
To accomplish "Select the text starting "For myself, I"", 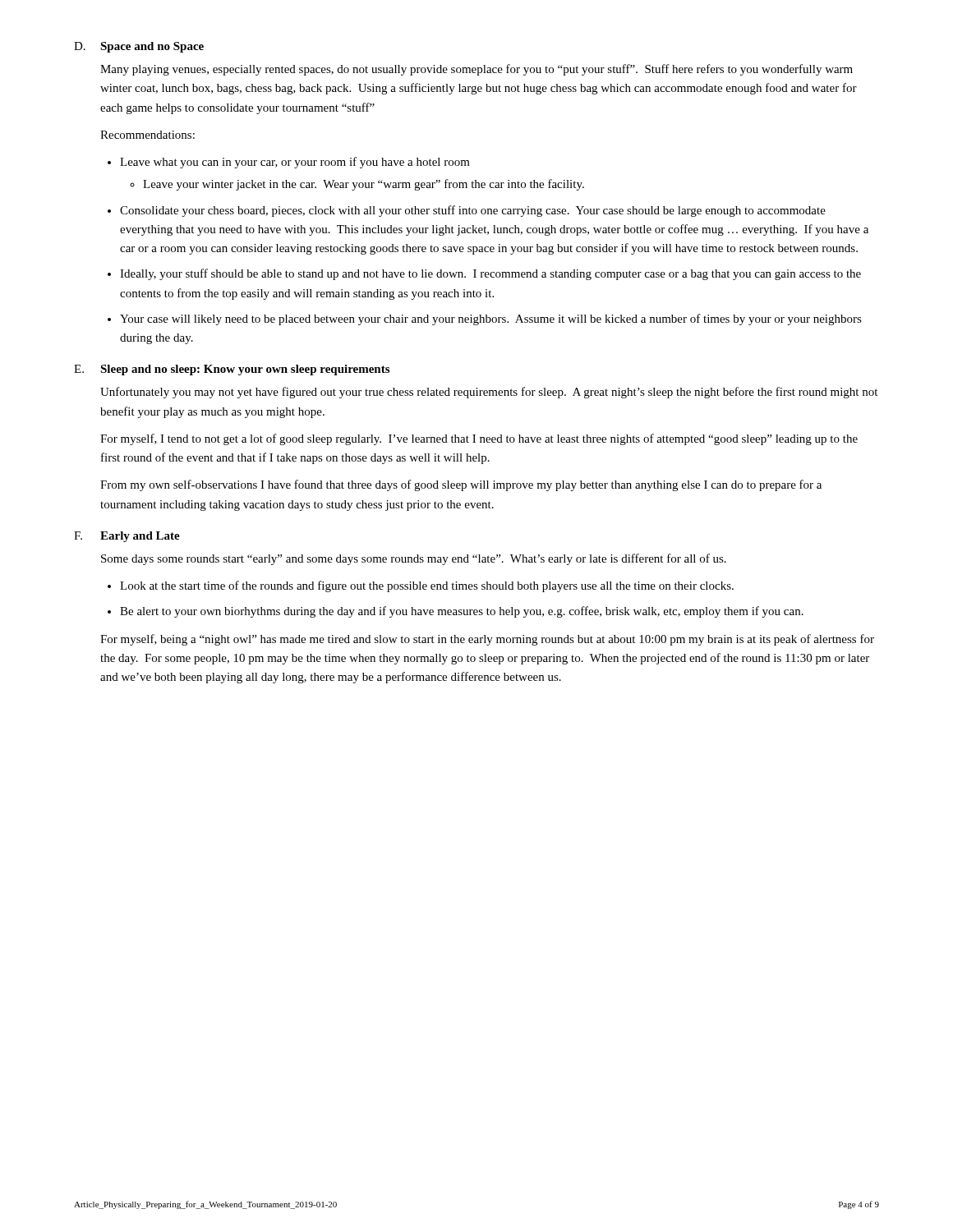I will click(x=479, y=448).
